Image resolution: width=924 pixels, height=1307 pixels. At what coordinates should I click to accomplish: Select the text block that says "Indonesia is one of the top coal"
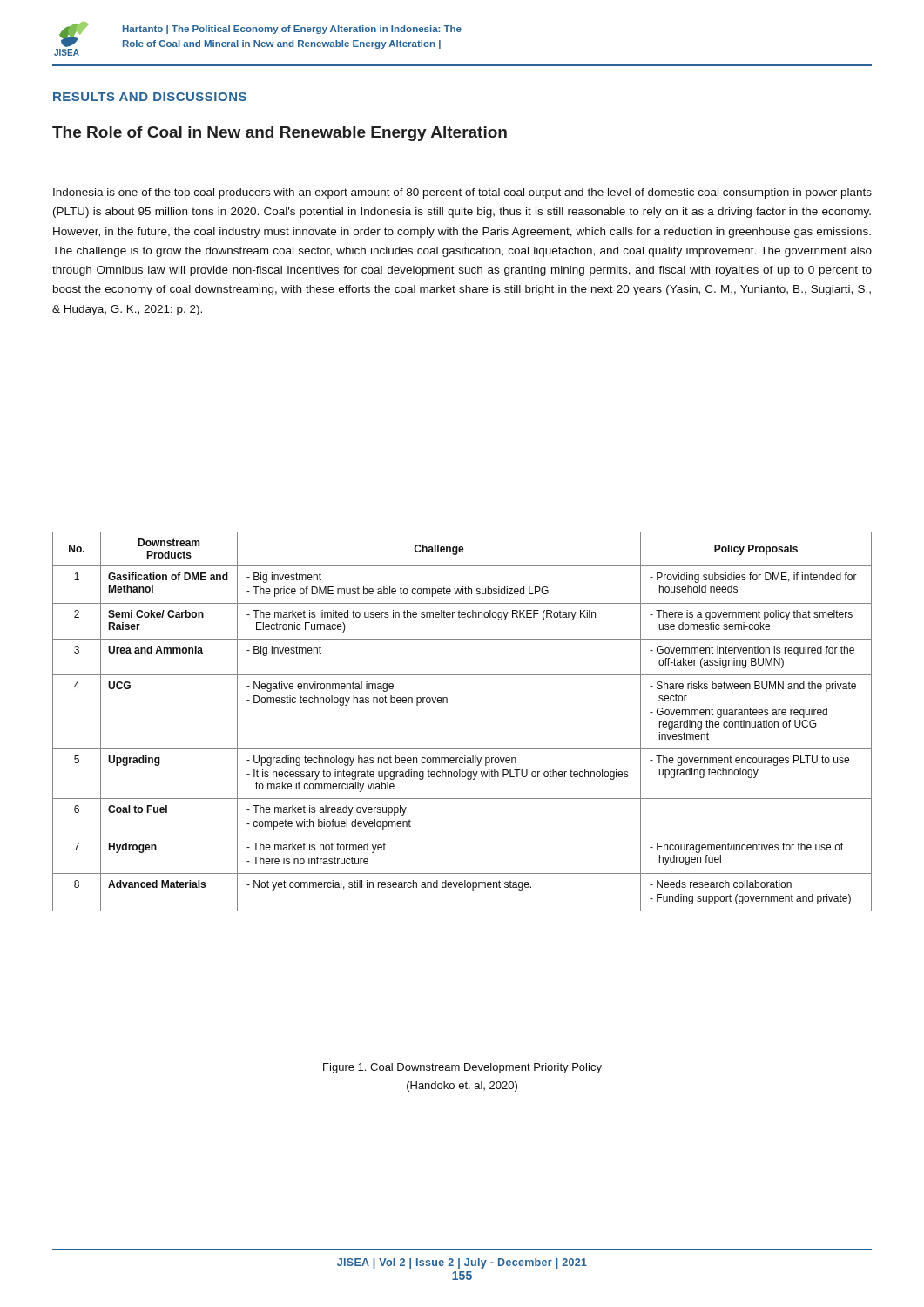tap(462, 250)
